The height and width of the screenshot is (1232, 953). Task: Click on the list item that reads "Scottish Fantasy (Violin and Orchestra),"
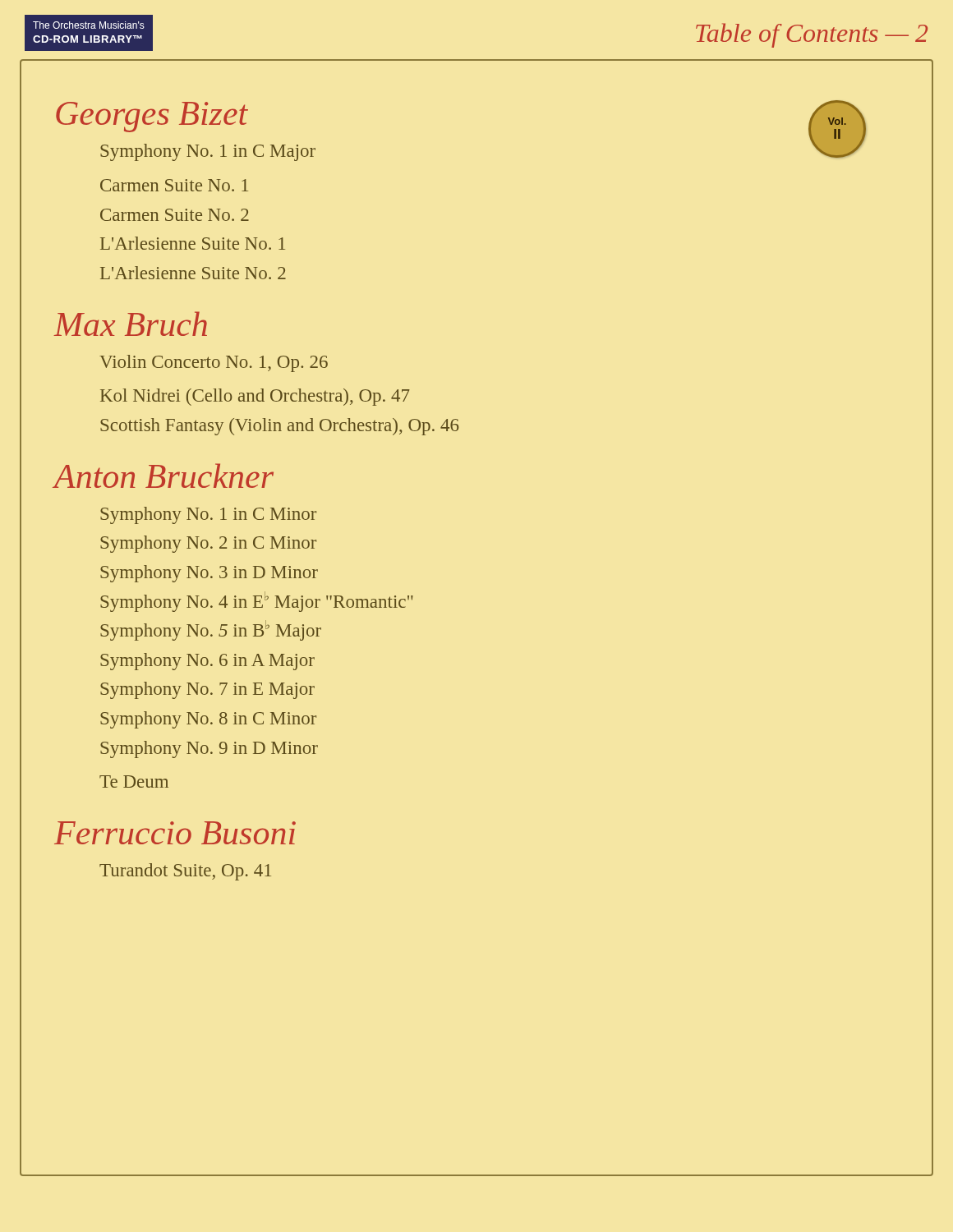pos(279,425)
